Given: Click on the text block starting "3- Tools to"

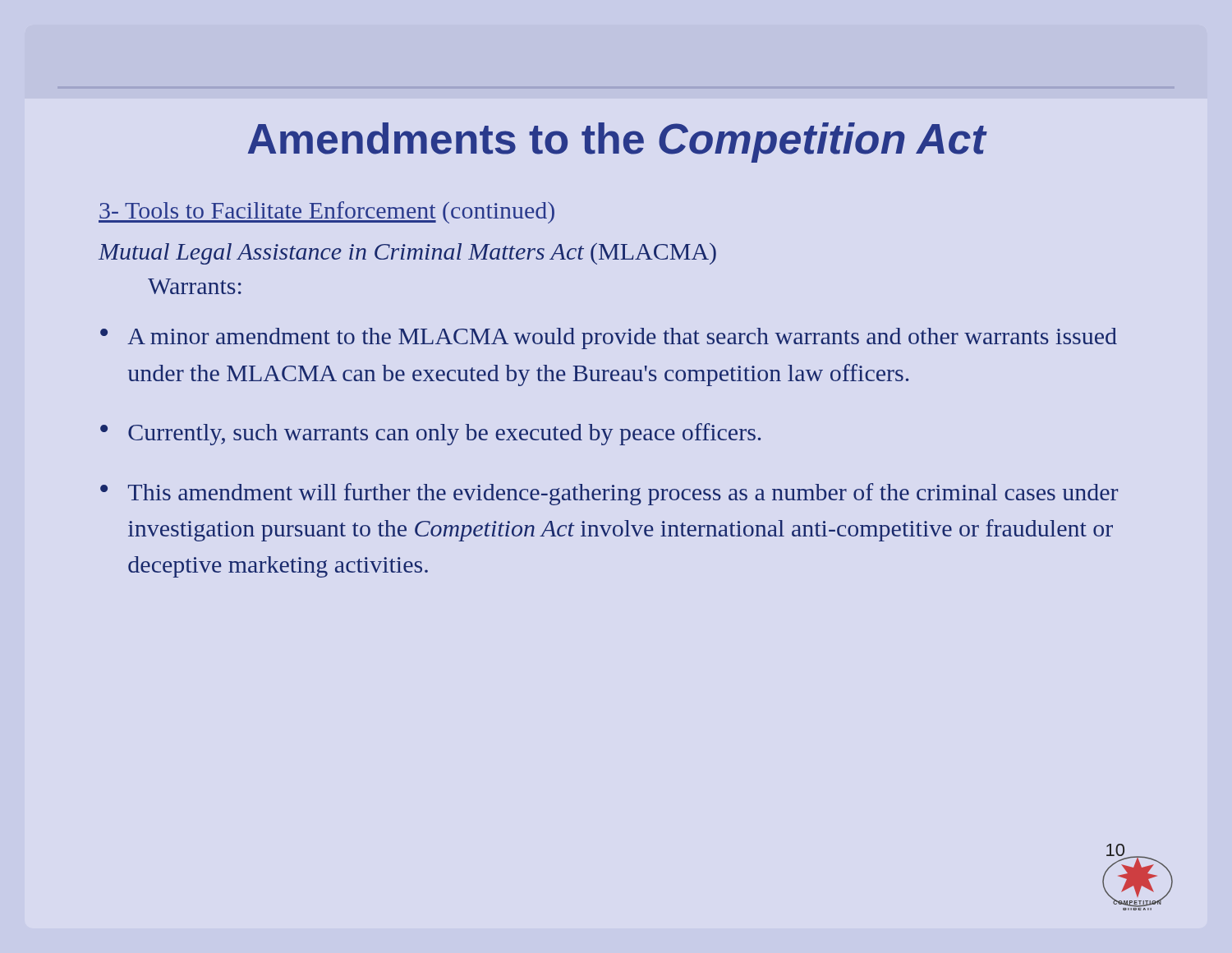Looking at the screenshot, I should pyautogui.click(x=327, y=210).
